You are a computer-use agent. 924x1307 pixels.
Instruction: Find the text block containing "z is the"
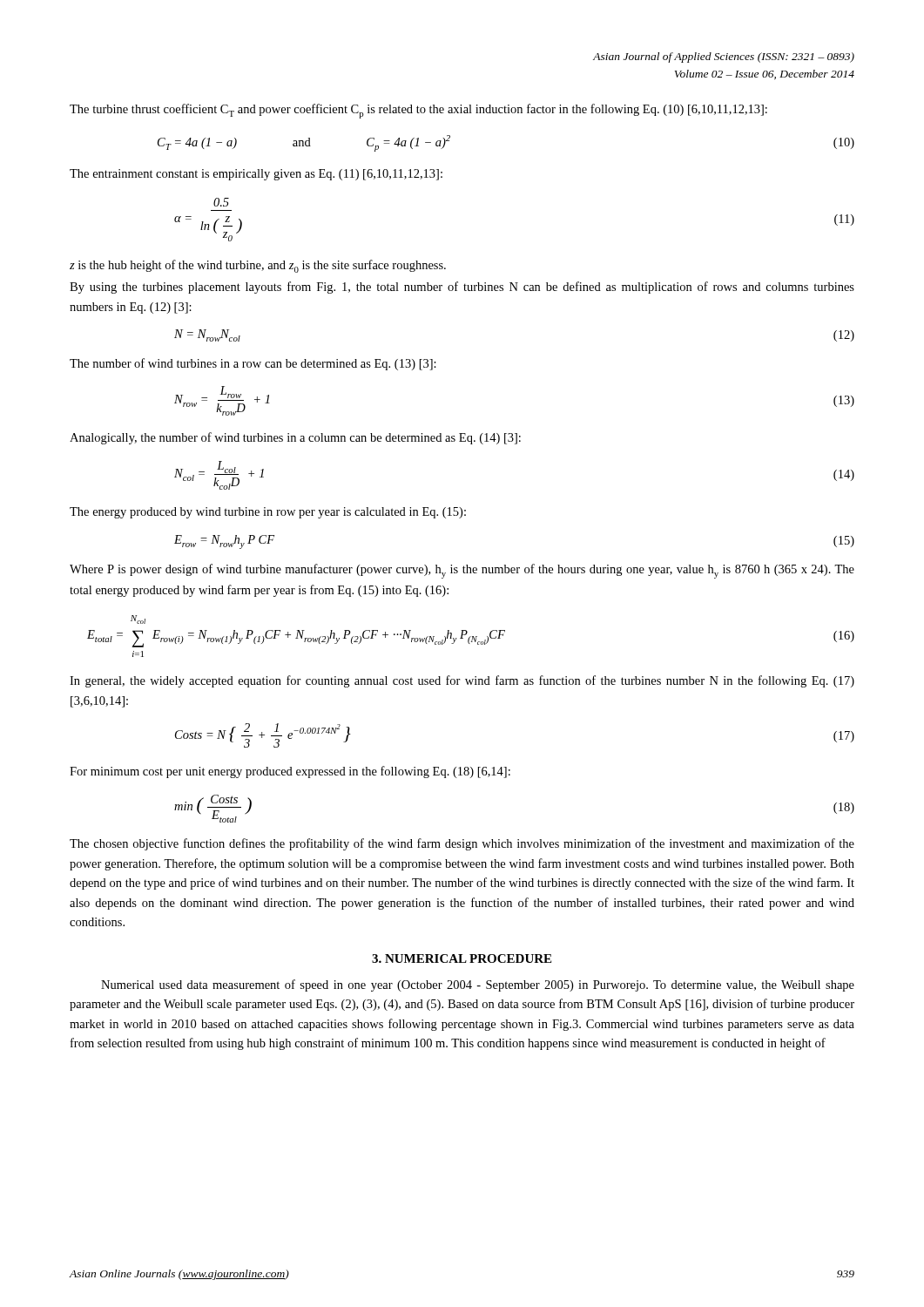pos(462,286)
